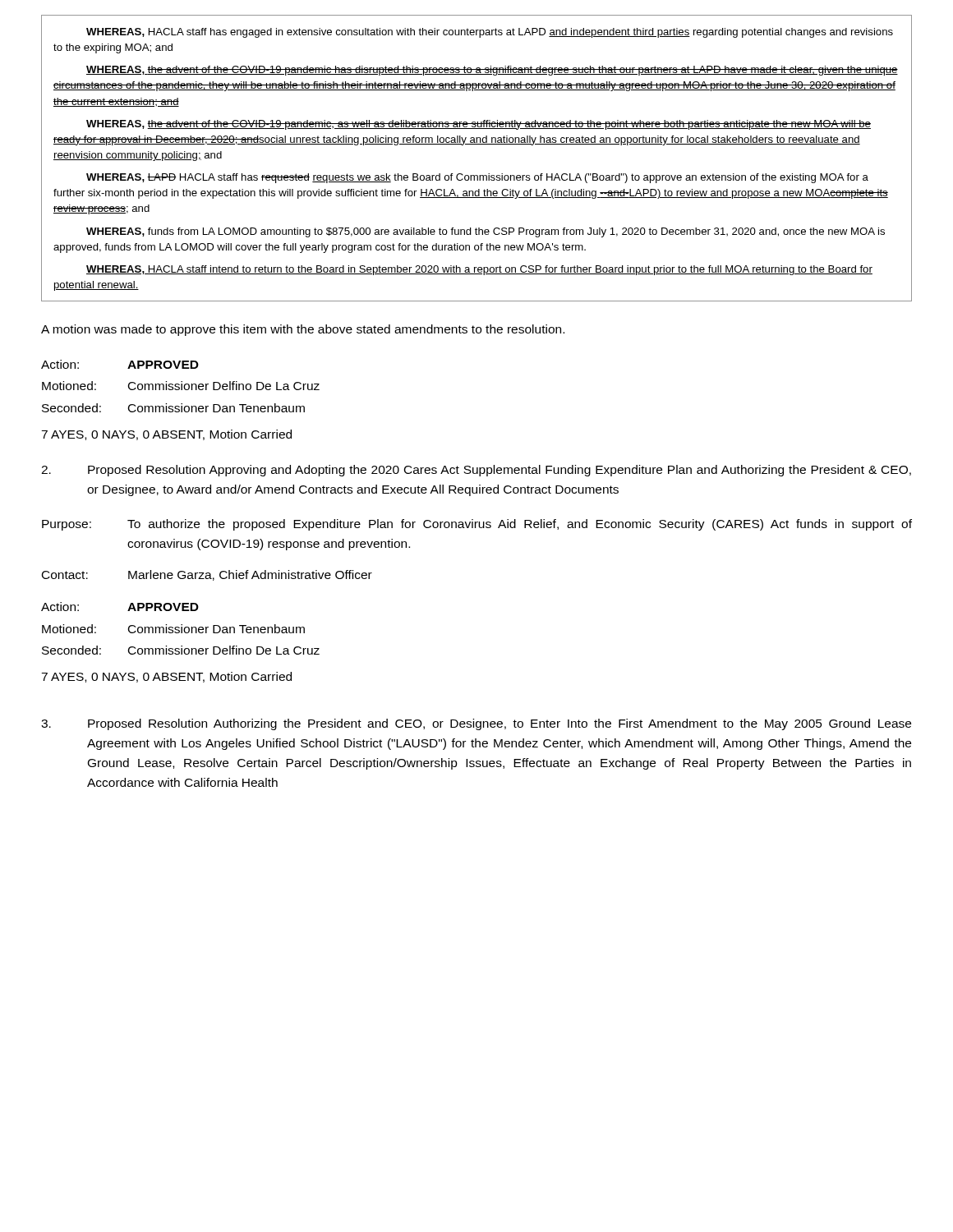This screenshot has height=1232, width=953.
Task: Locate the element starting "3. Proposed Resolution Authorizing the President and"
Action: 476,753
